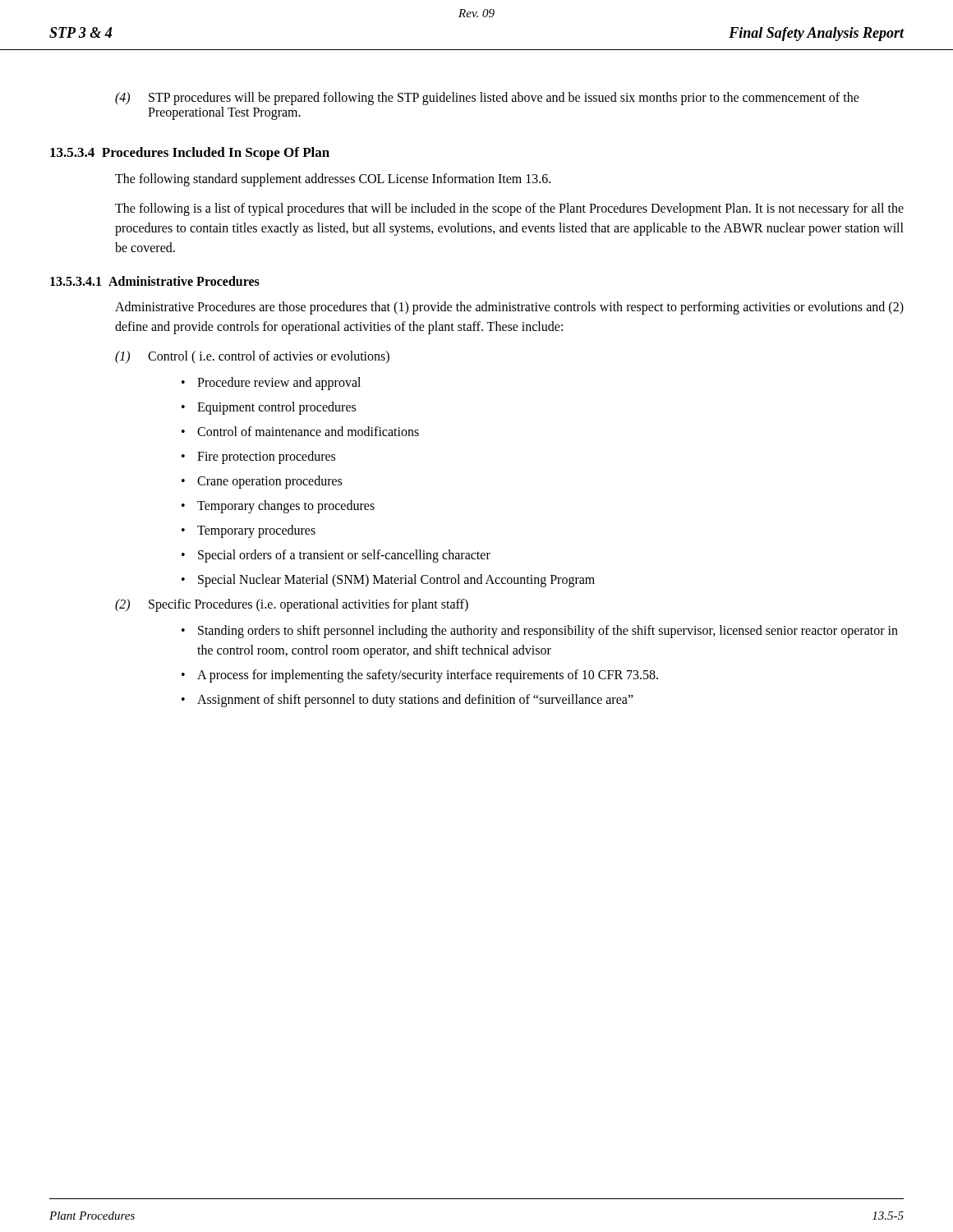Locate the block of text that opens with "Administrative Procedures are"

pos(509,317)
